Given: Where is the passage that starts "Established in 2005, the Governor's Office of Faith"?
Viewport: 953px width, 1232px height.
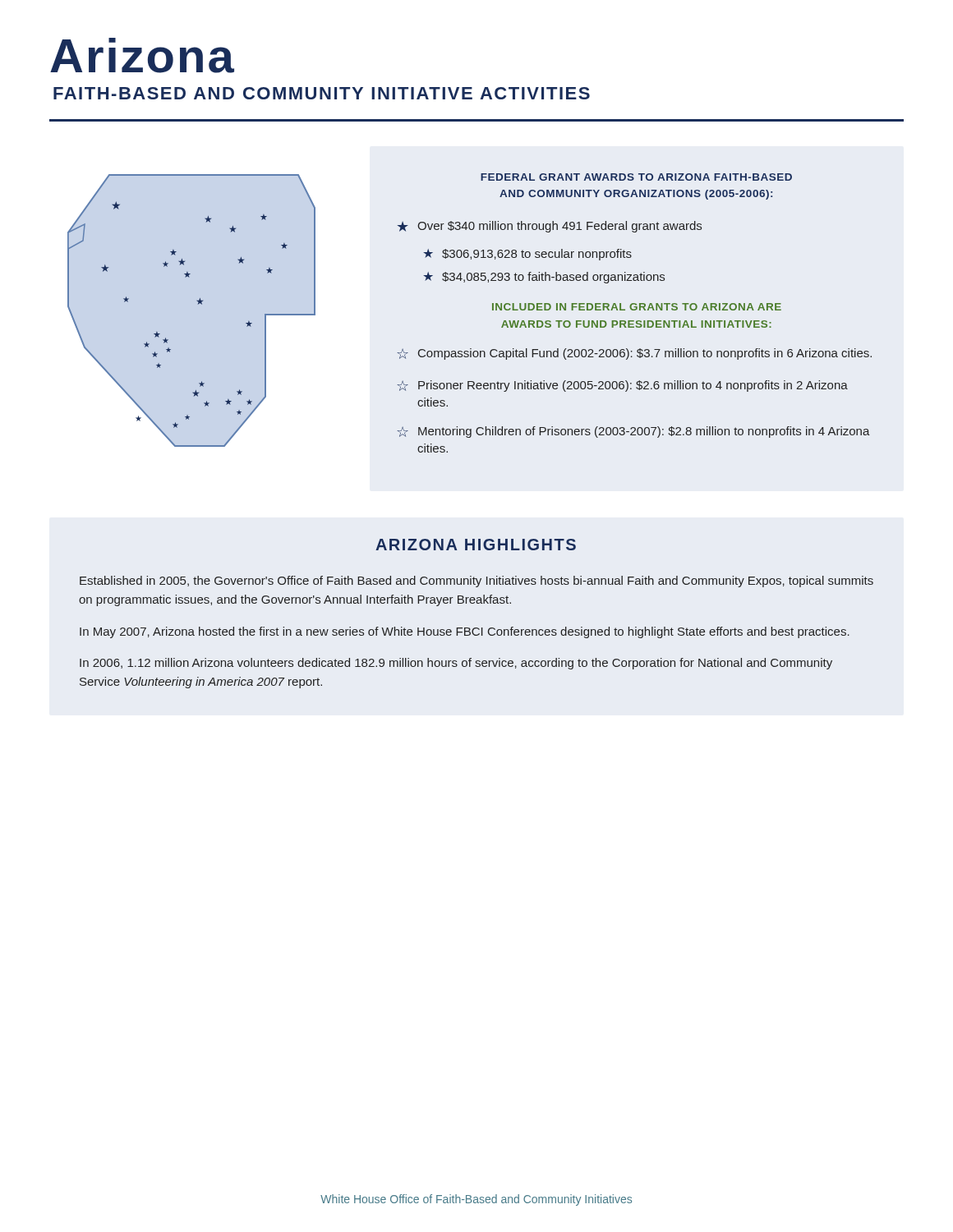Looking at the screenshot, I should tap(476, 590).
